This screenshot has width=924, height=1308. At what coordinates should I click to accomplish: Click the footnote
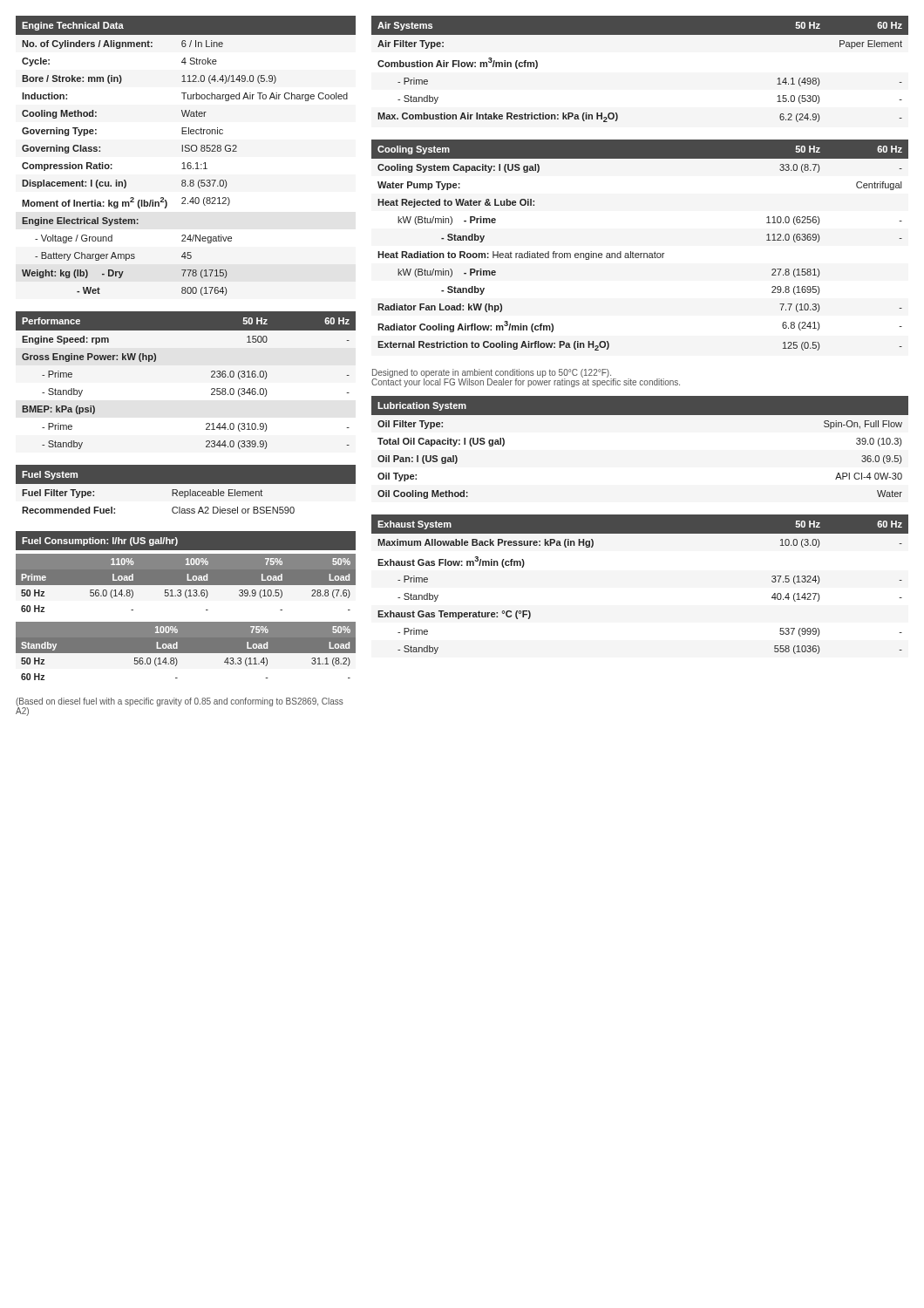tap(179, 706)
